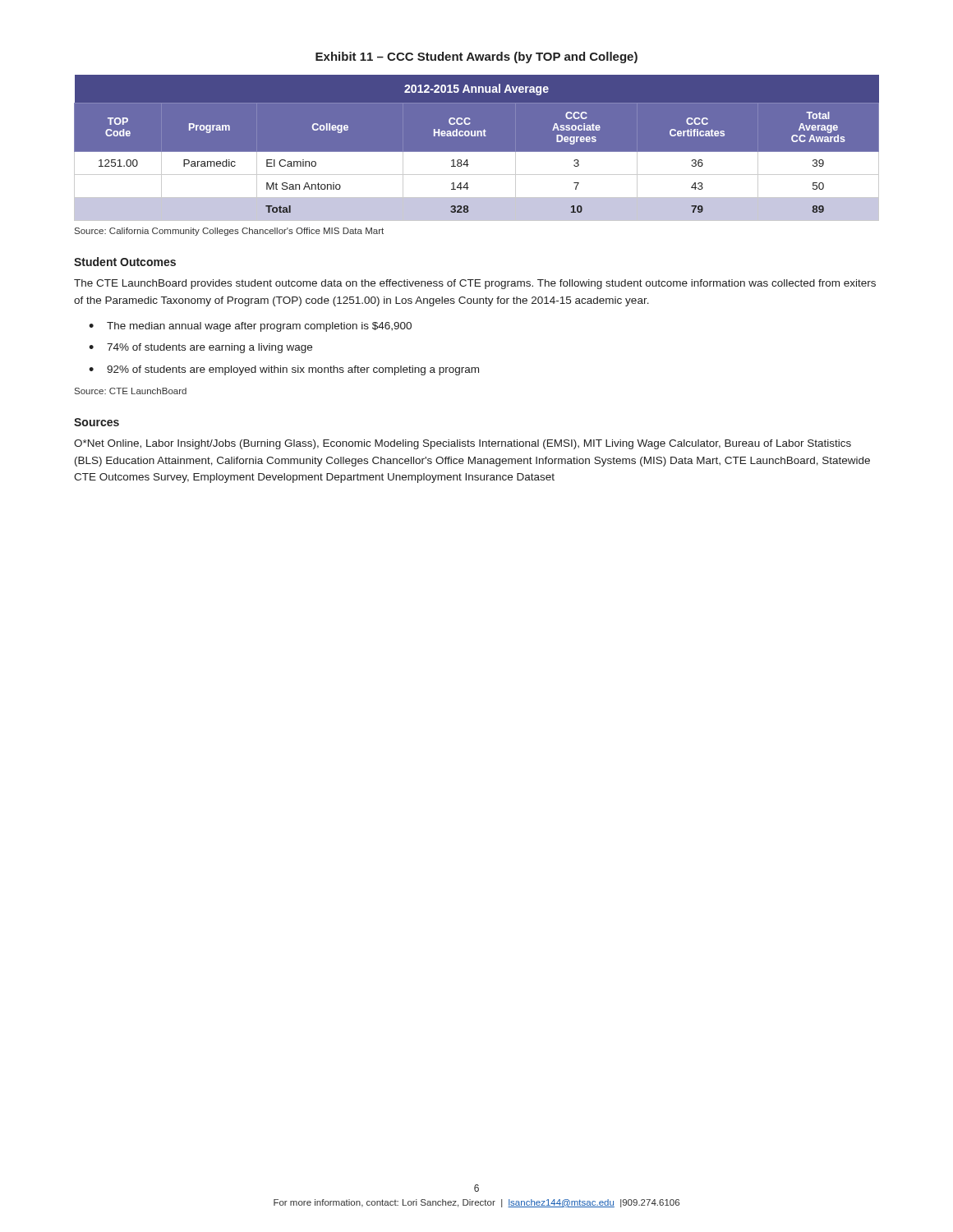953x1232 pixels.
Task: Select the text block that reads "O*Net Online, Labor Insight/Jobs"
Action: pyautogui.click(x=472, y=460)
